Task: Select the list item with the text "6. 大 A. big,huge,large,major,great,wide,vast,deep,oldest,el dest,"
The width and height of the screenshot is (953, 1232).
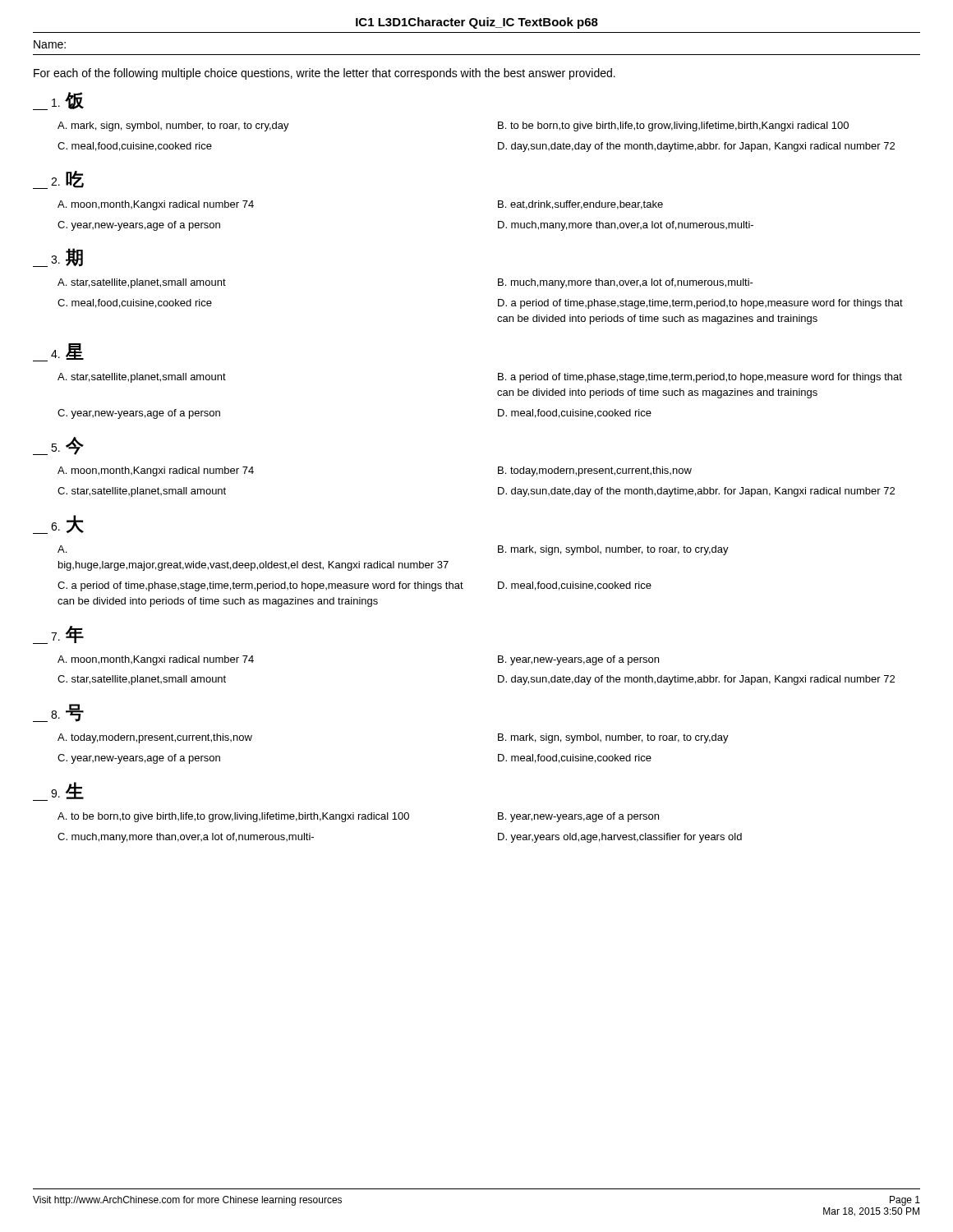Action: pos(58,524)
